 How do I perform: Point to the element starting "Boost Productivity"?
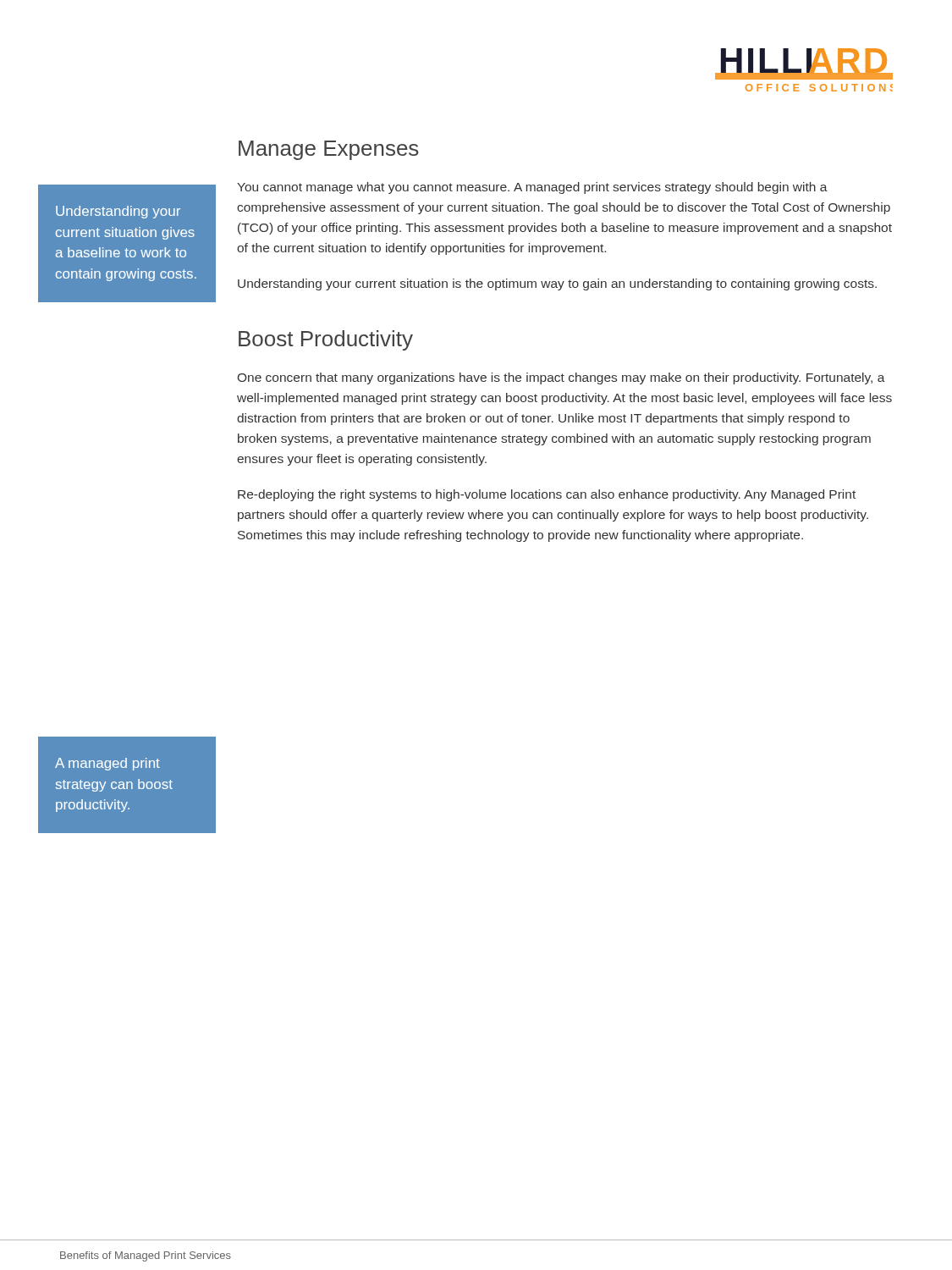326,340
